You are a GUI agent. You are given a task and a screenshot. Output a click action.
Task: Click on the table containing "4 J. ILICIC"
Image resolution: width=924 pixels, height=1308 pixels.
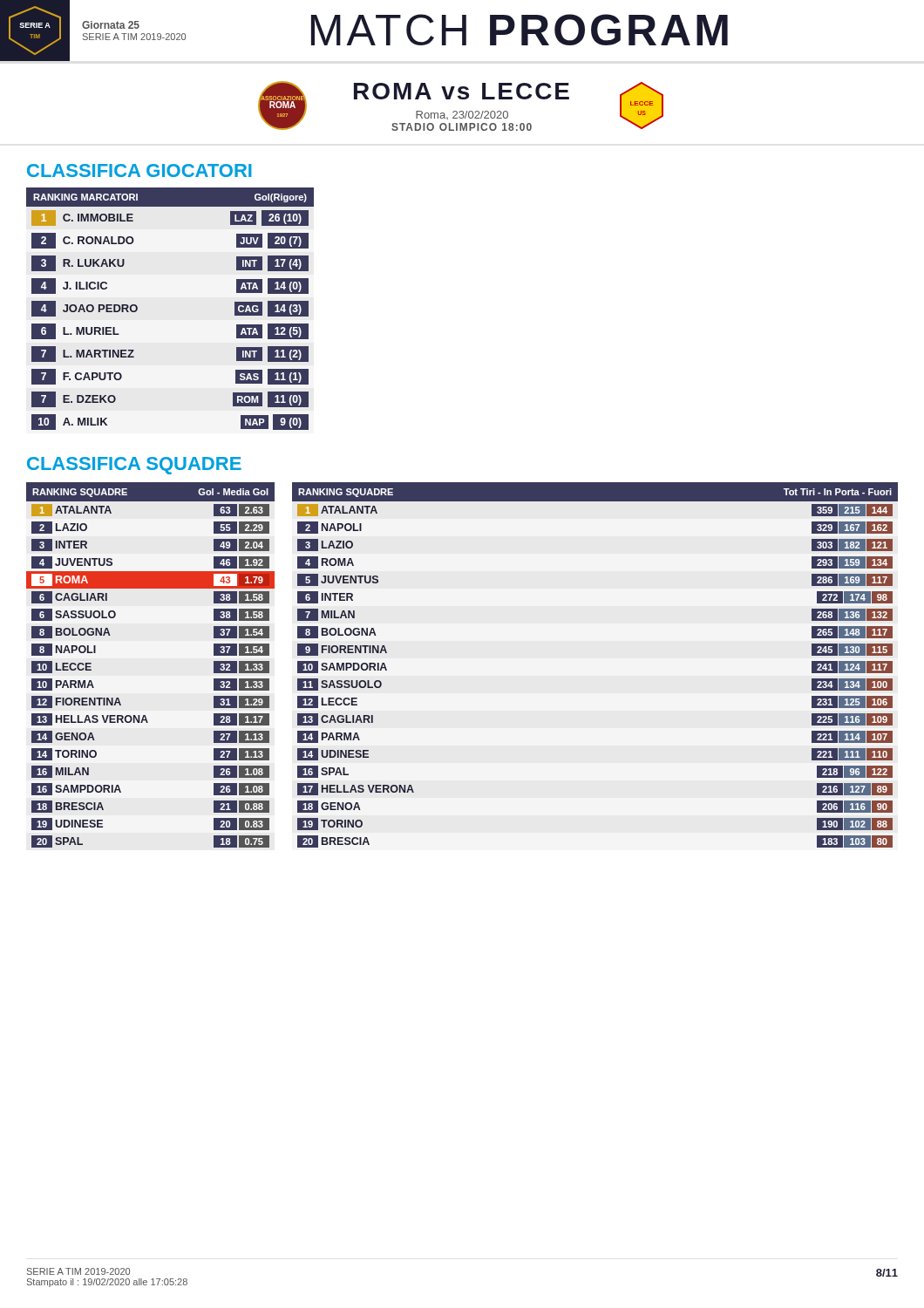[170, 310]
